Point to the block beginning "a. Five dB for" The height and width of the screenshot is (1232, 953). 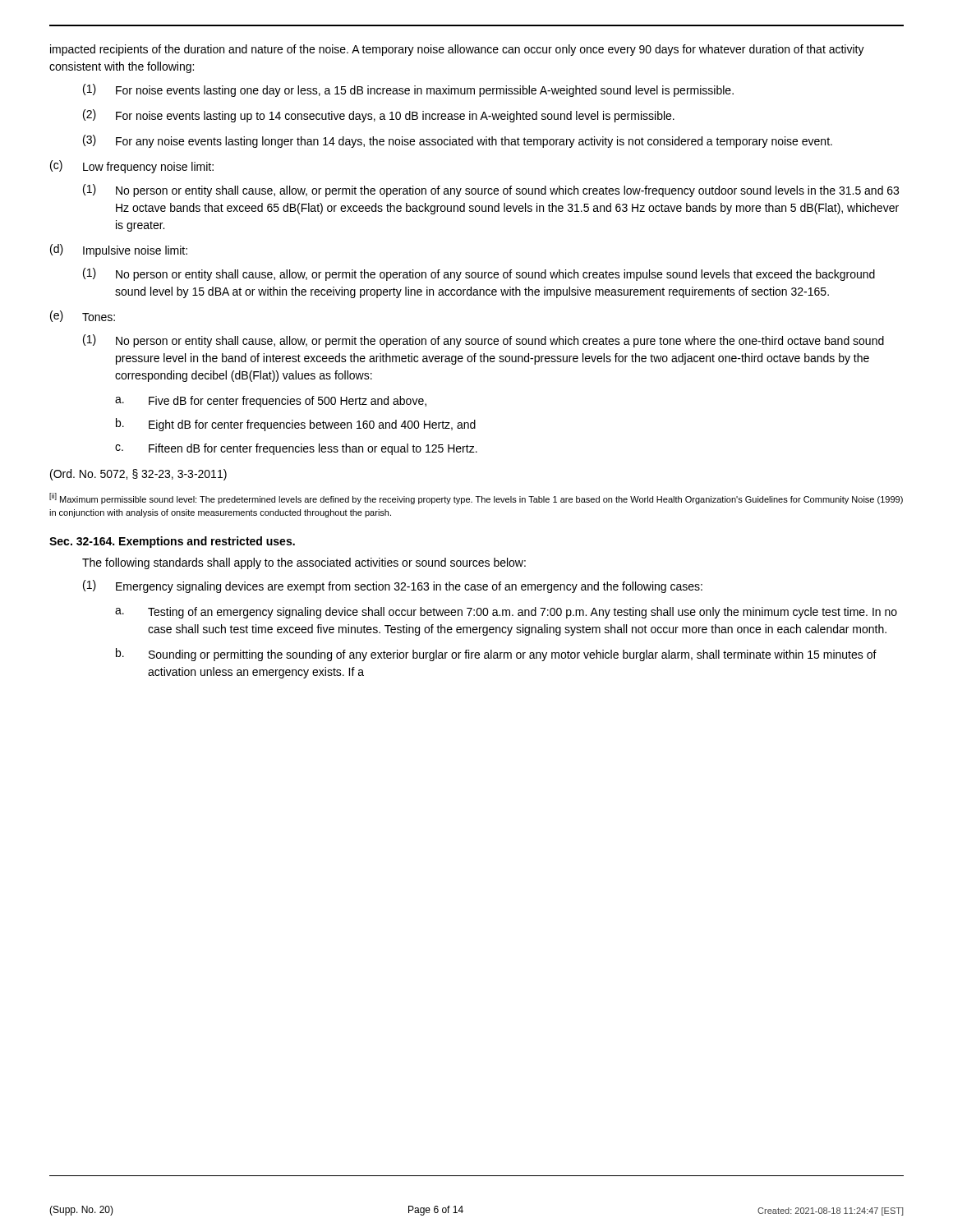click(x=271, y=402)
